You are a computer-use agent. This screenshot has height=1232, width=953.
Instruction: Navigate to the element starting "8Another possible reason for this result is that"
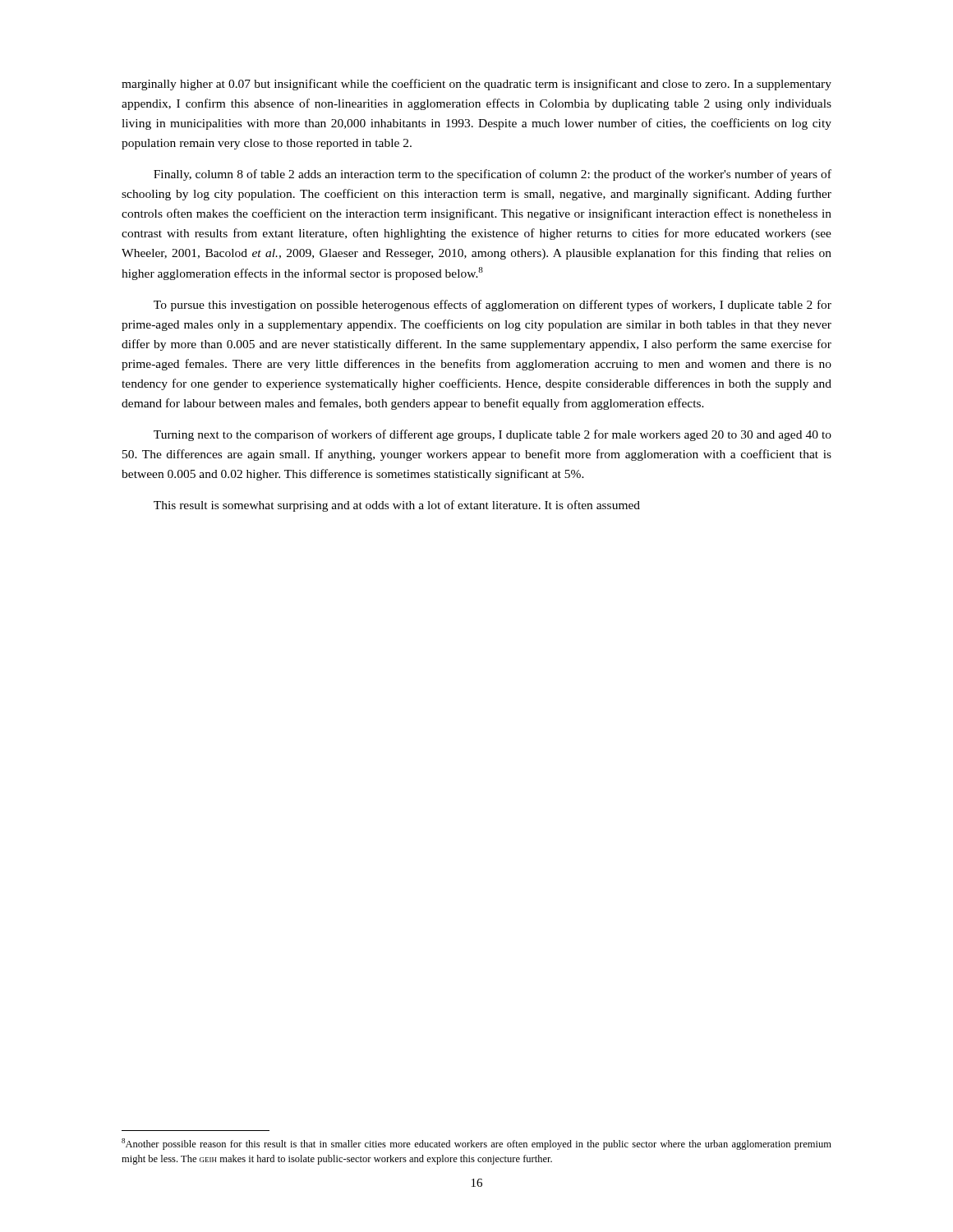pyautogui.click(x=476, y=1150)
